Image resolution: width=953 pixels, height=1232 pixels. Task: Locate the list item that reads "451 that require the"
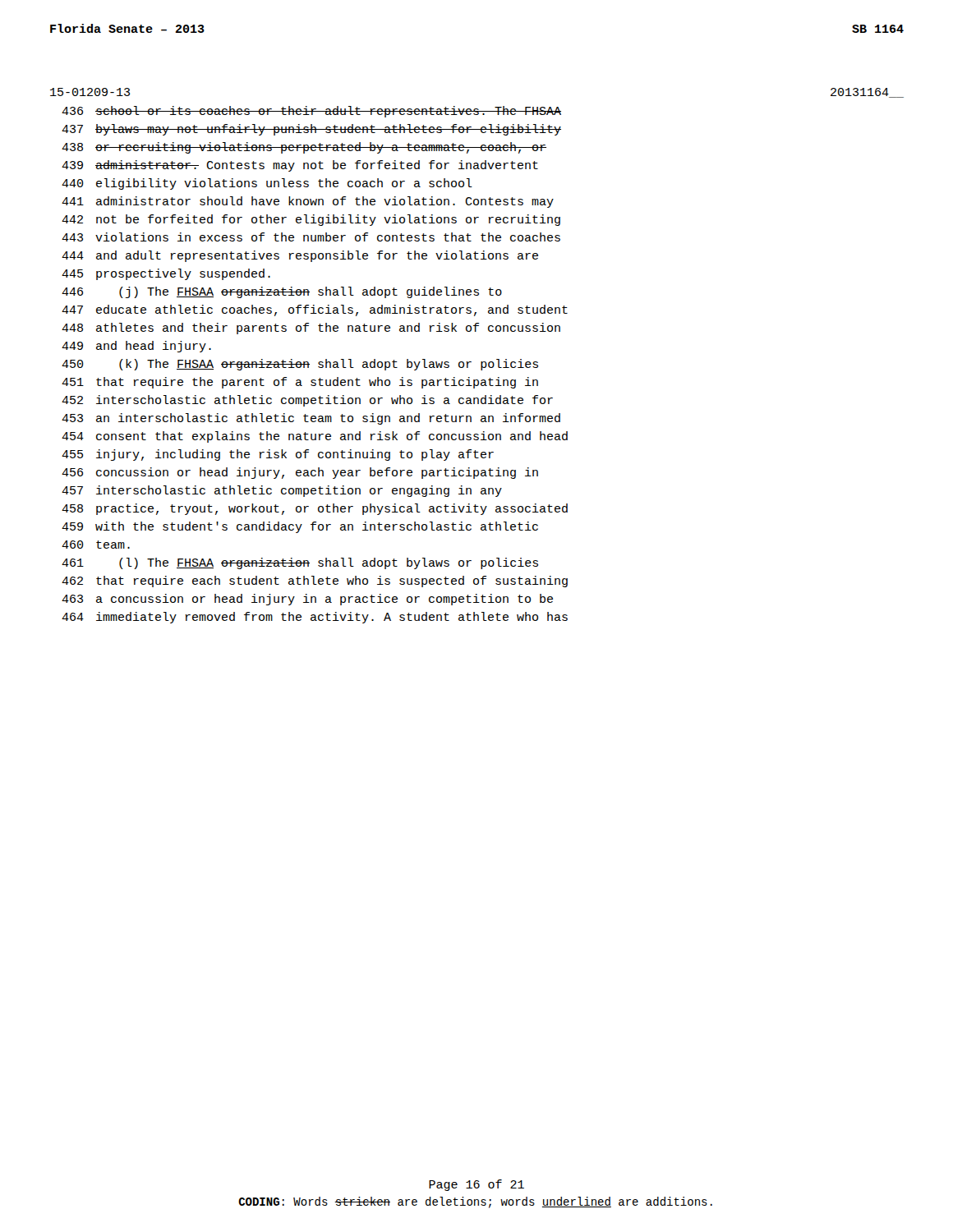(476, 383)
